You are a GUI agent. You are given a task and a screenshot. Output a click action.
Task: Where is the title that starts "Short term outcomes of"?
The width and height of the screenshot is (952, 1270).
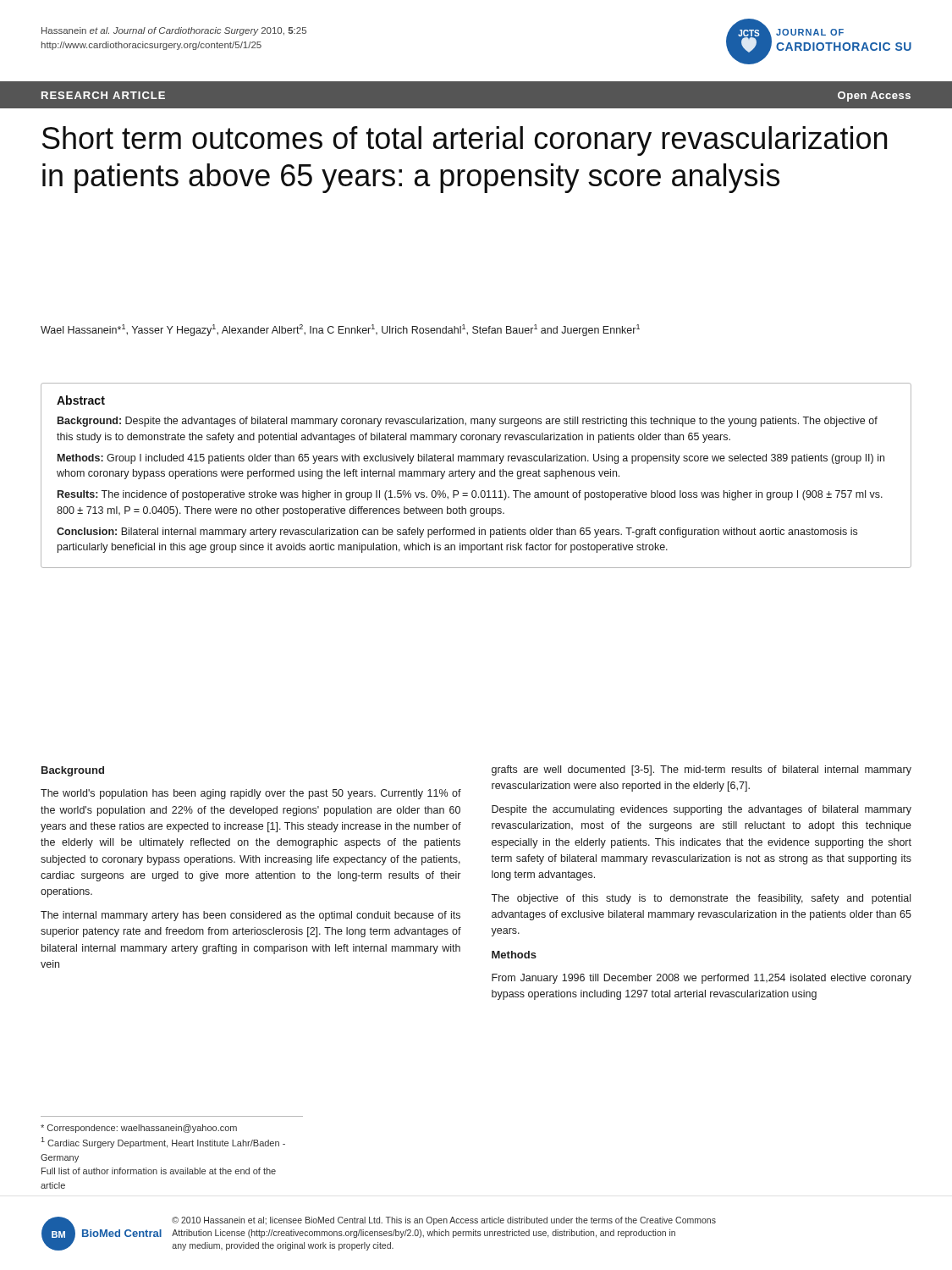(x=476, y=157)
